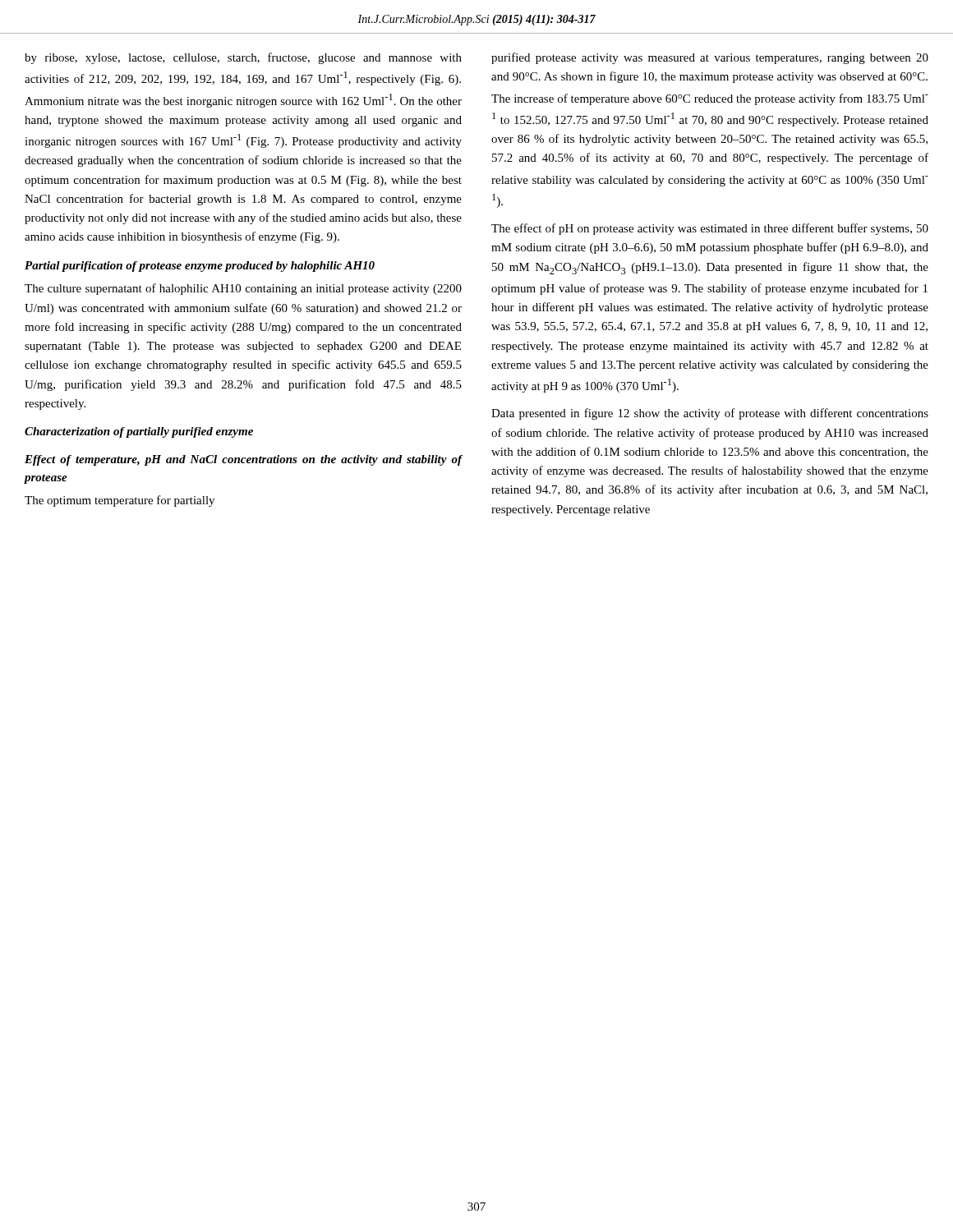Locate the section header that opens with "Characterization of partially purified"

[x=139, y=431]
